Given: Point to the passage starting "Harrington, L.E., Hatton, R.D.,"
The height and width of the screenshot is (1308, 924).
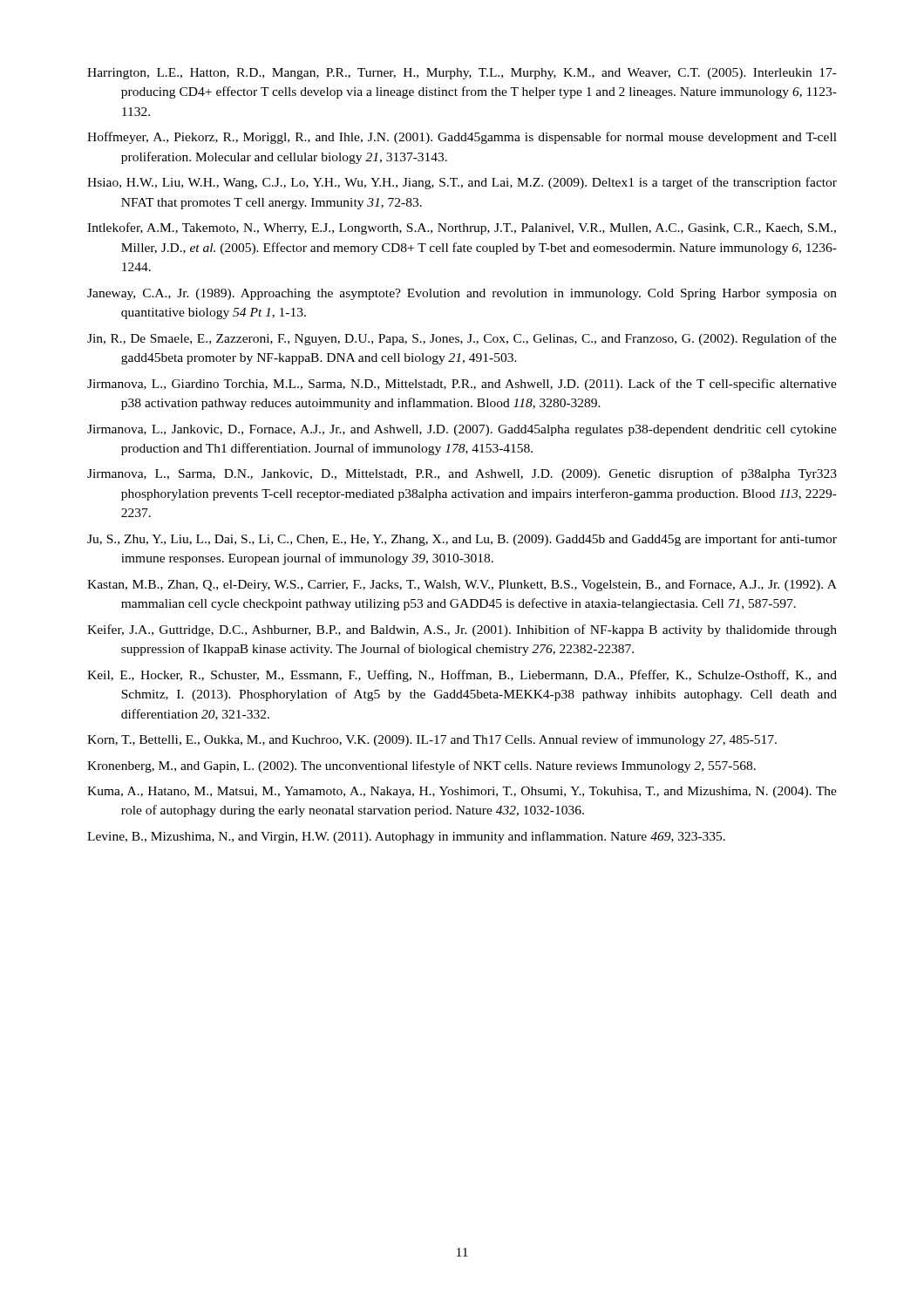Looking at the screenshot, I should click(x=462, y=91).
